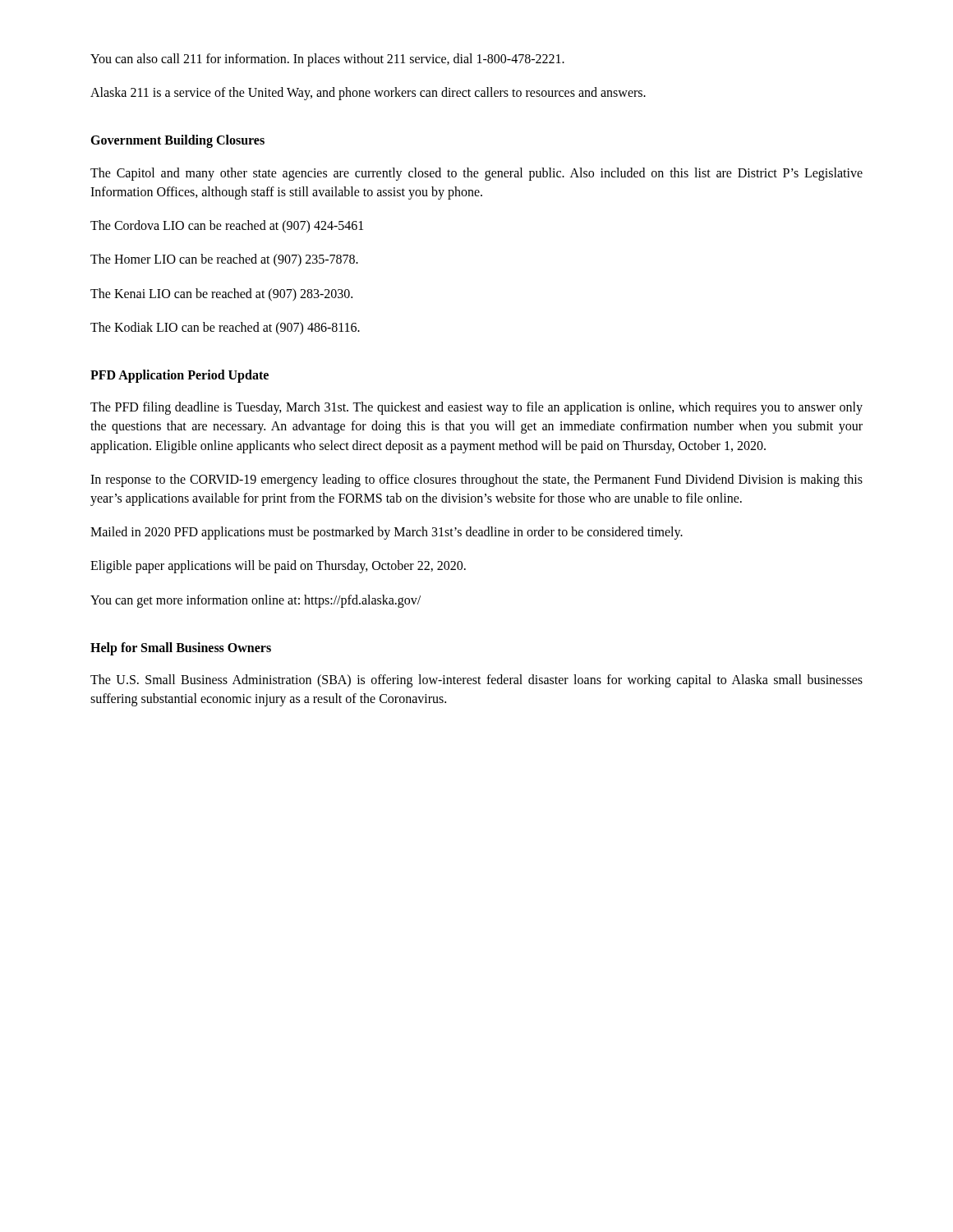The width and height of the screenshot is (953, 1232).
Task: Find the block on this page that starts "In response to"
Action: point(476,489)
